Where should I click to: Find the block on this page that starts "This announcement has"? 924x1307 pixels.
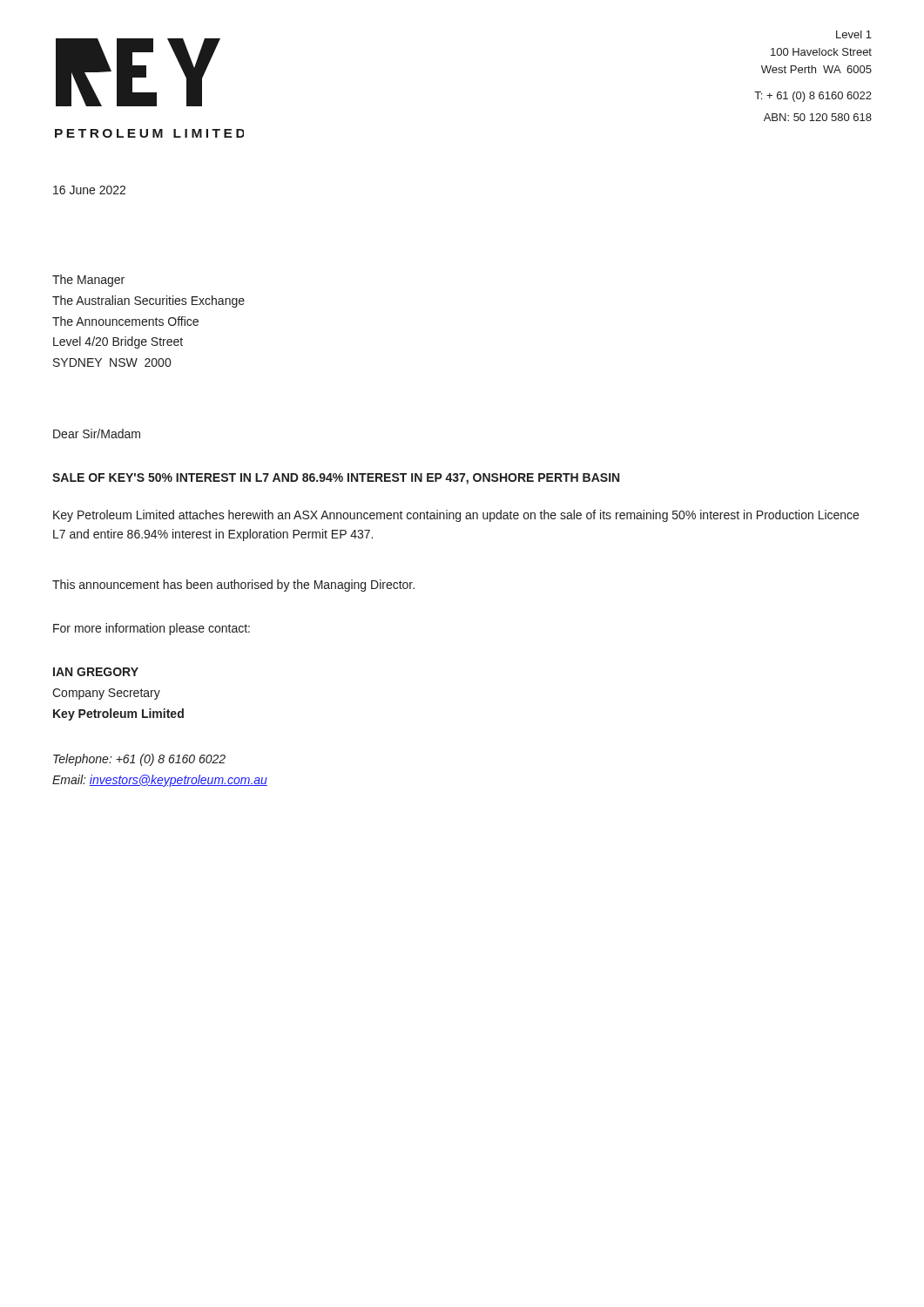[x=234, y=585]
